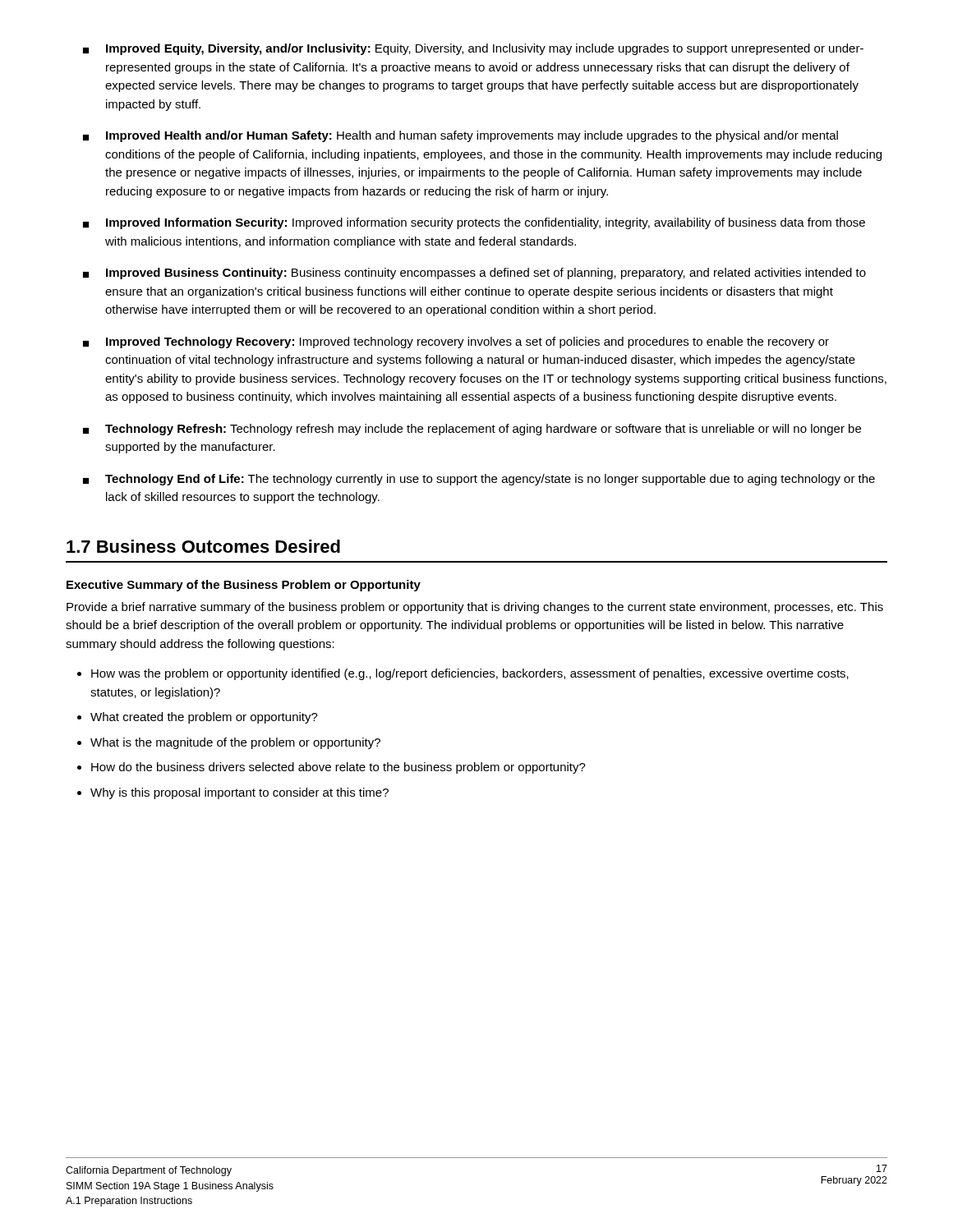Click on the section header that reads "Executive Summary of the Business Problem"
Screen dimensions: 1232x953
243,584
